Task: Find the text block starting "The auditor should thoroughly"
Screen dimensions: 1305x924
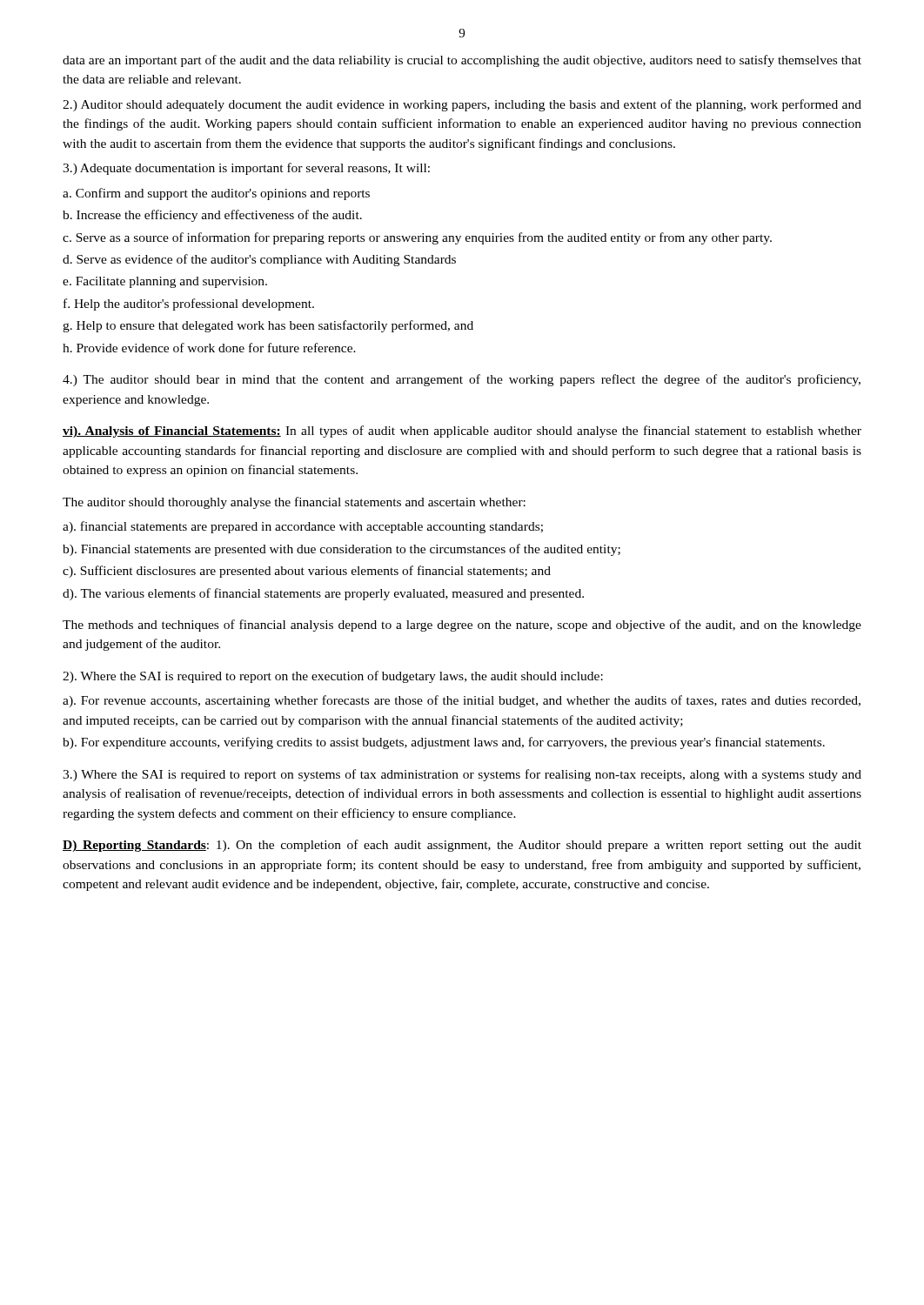Action: 462,502
